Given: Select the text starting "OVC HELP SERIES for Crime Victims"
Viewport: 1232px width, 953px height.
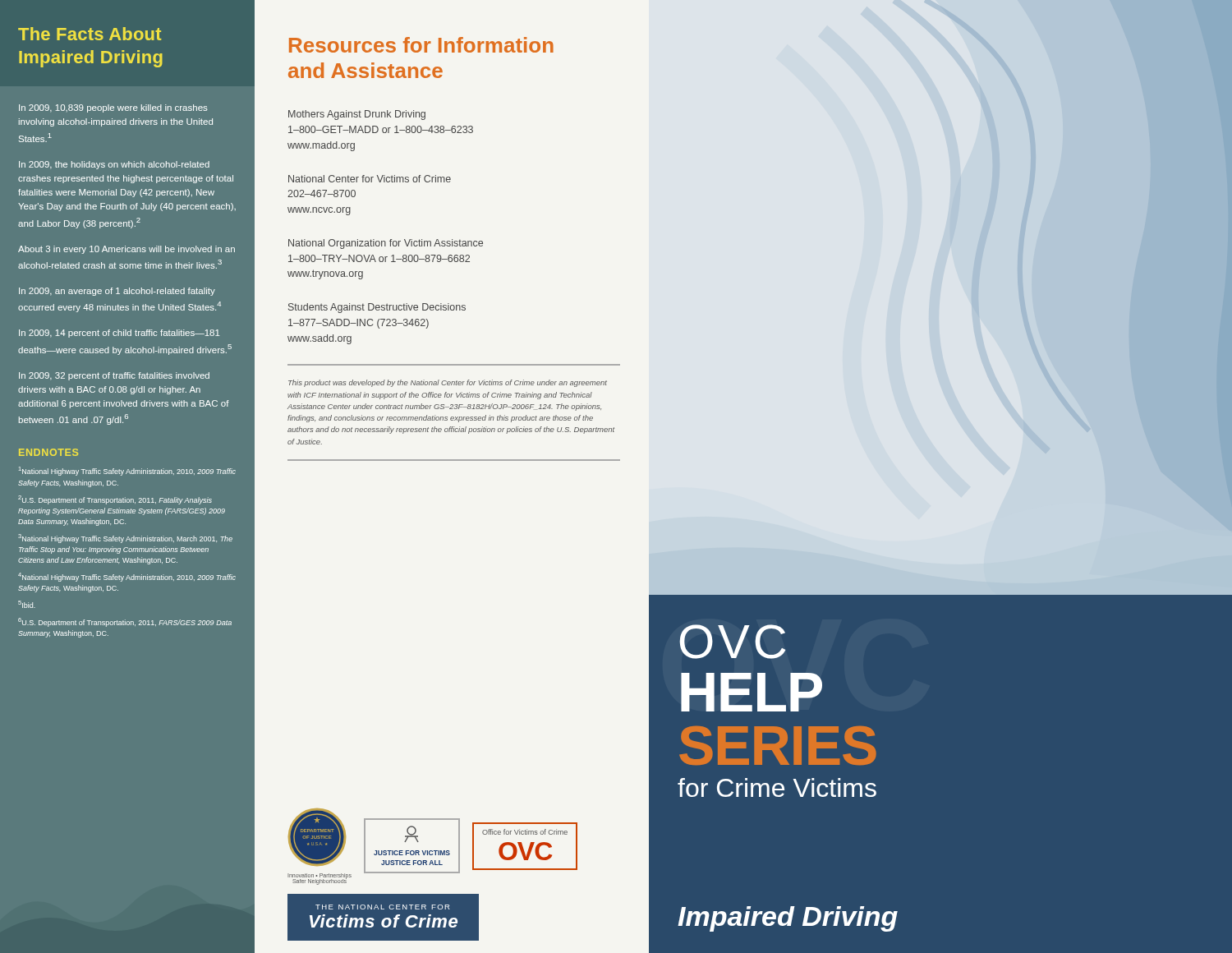Looking at the screenshot, I should click(732, 642).
